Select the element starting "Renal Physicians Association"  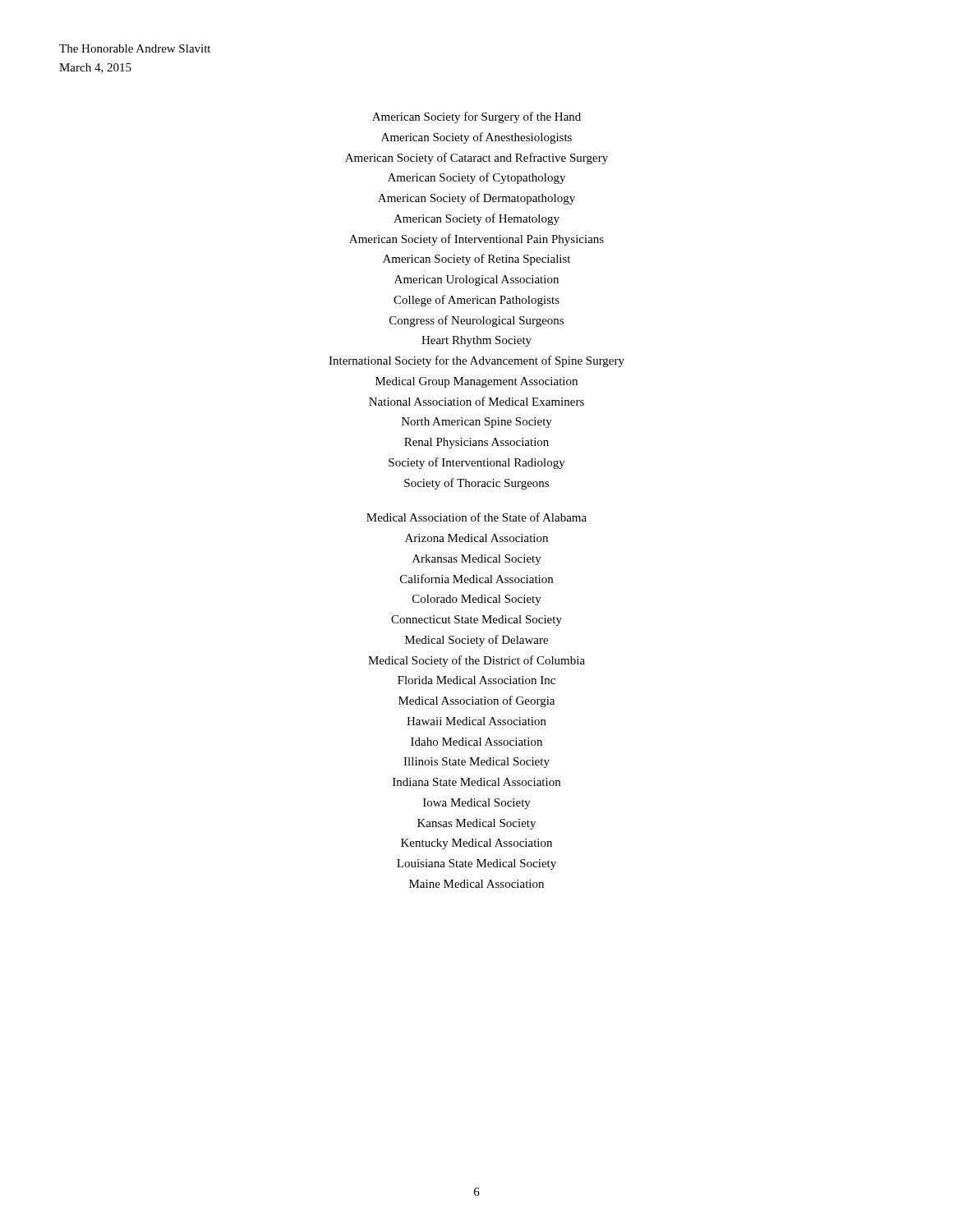pyautogui.click(x=476, y=442)
